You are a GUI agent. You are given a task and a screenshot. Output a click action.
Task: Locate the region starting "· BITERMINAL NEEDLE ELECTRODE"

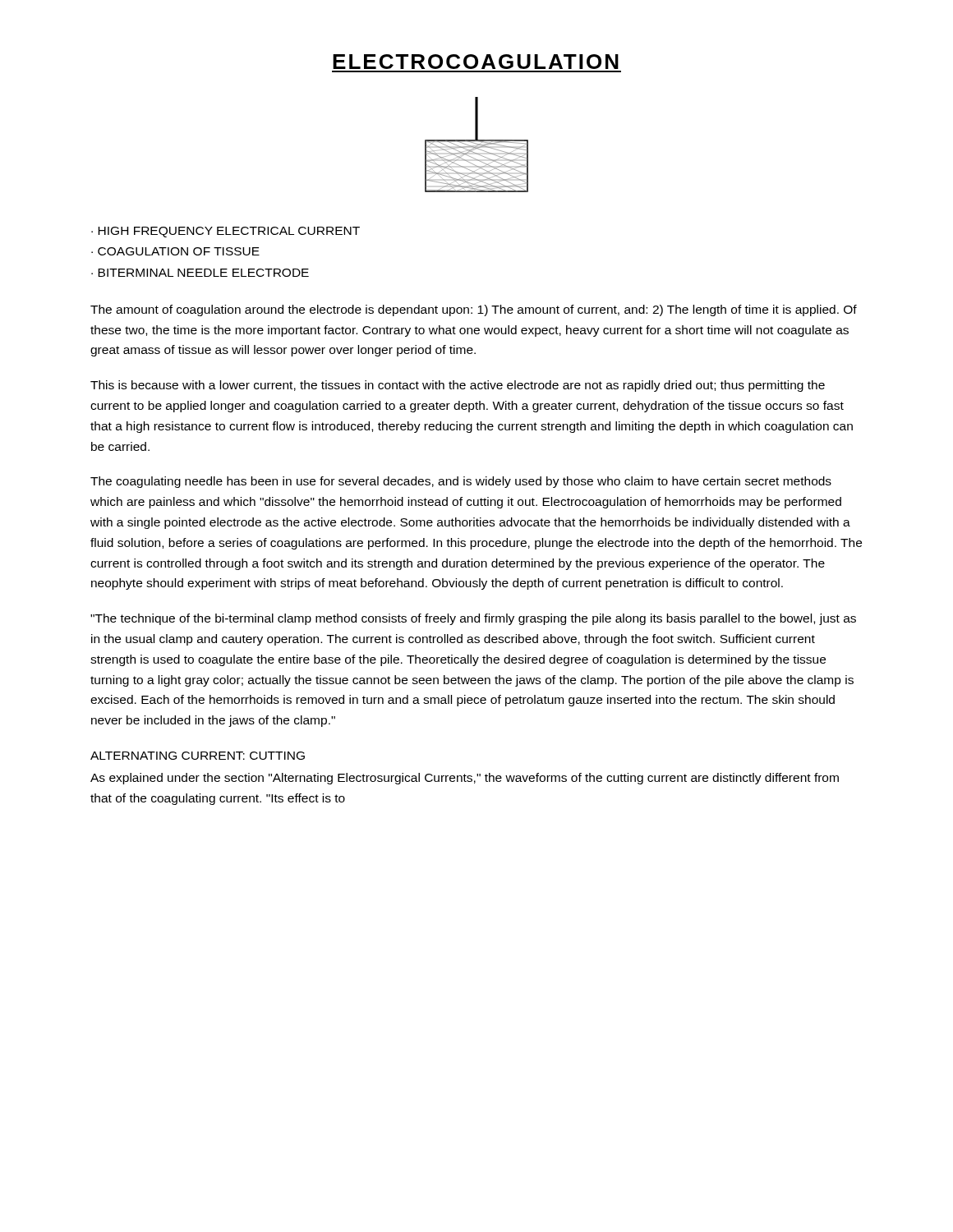click(x=200, y=272)
